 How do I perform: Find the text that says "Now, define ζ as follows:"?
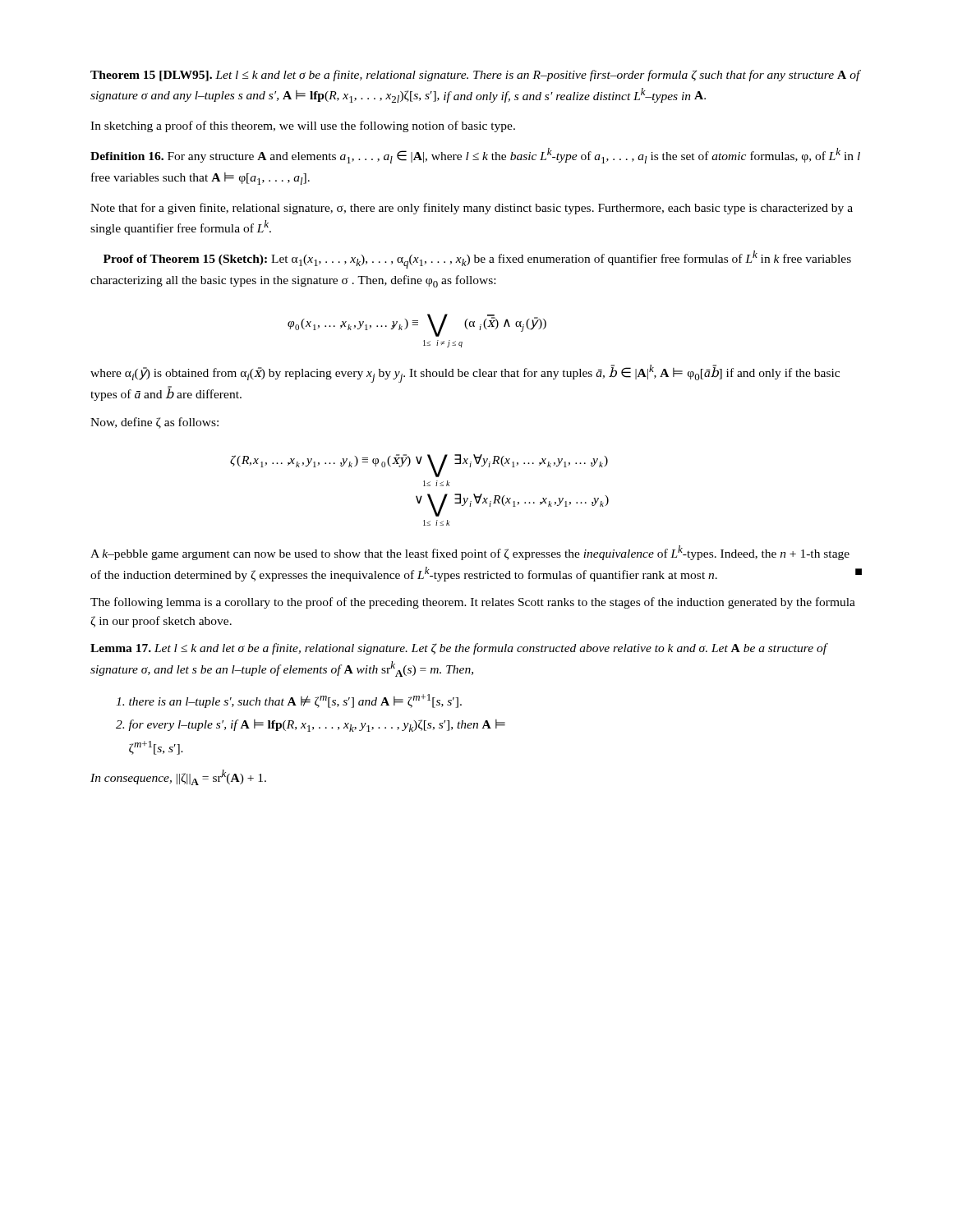pos(155,421)
